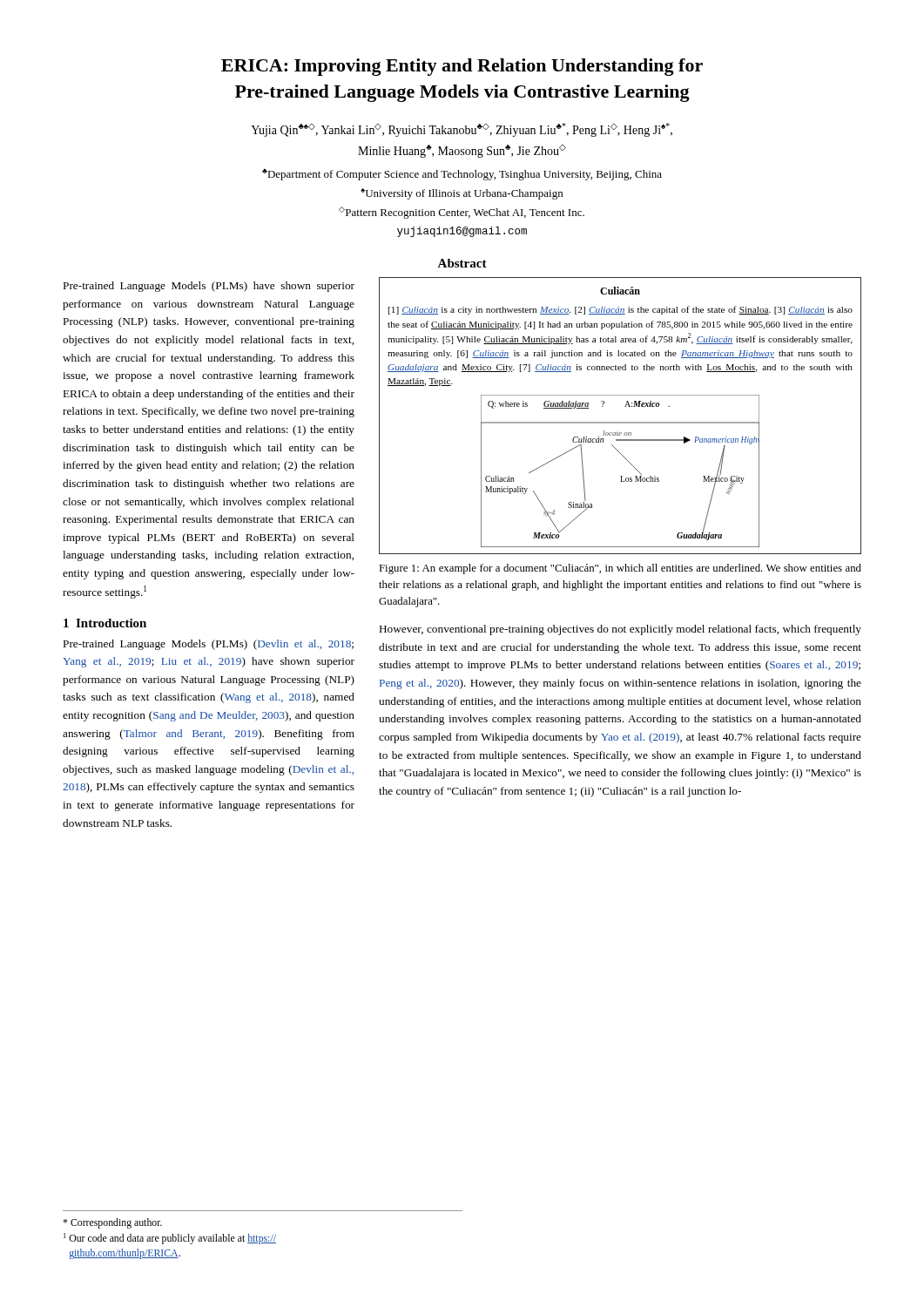Find the block starting "♣Department of Computer Science and Technology, Tsinghua University,"
This screenshot has width=924, height=1307.
(462, 202)
